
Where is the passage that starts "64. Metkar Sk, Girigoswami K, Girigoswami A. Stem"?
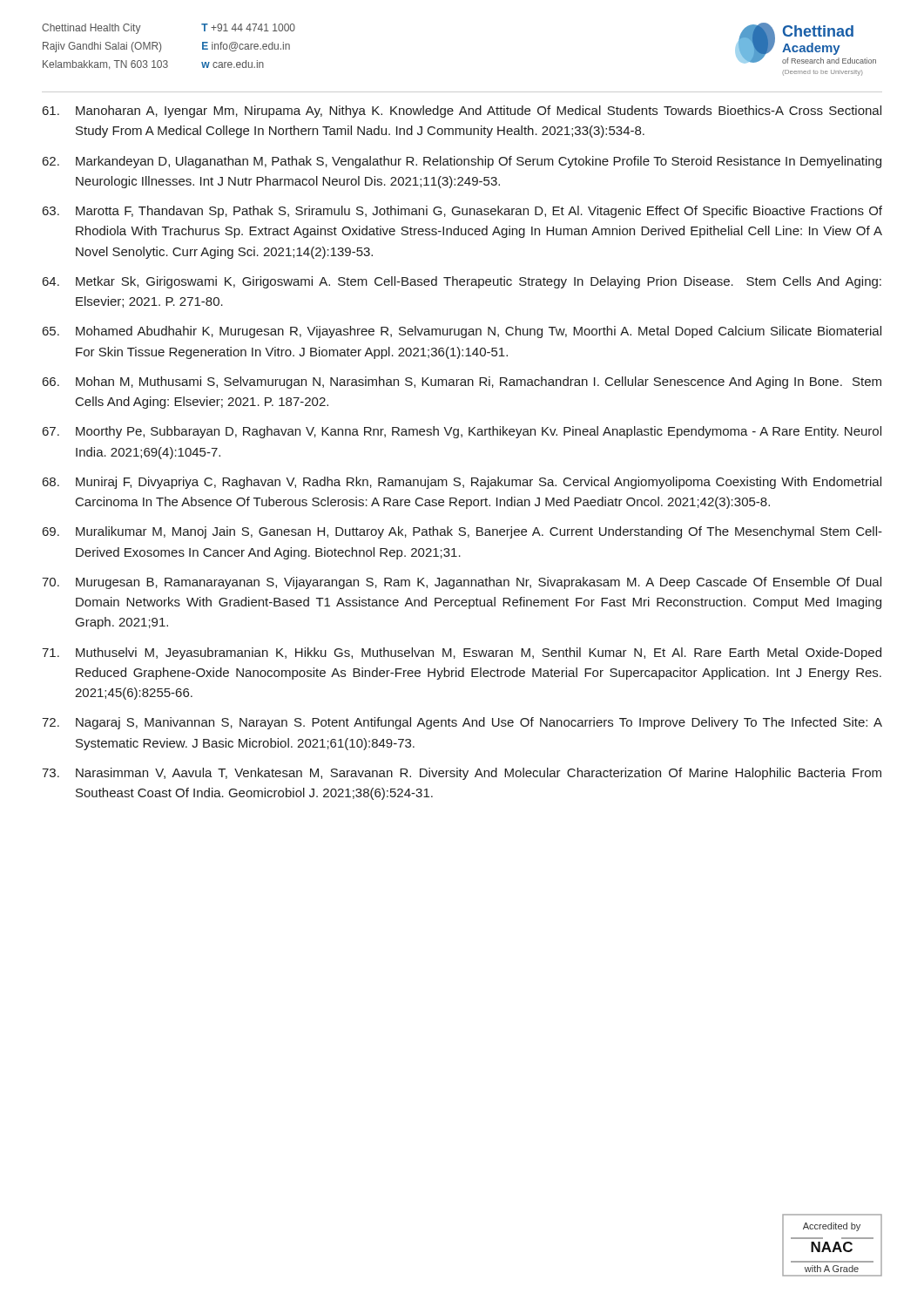coord(462,291)
